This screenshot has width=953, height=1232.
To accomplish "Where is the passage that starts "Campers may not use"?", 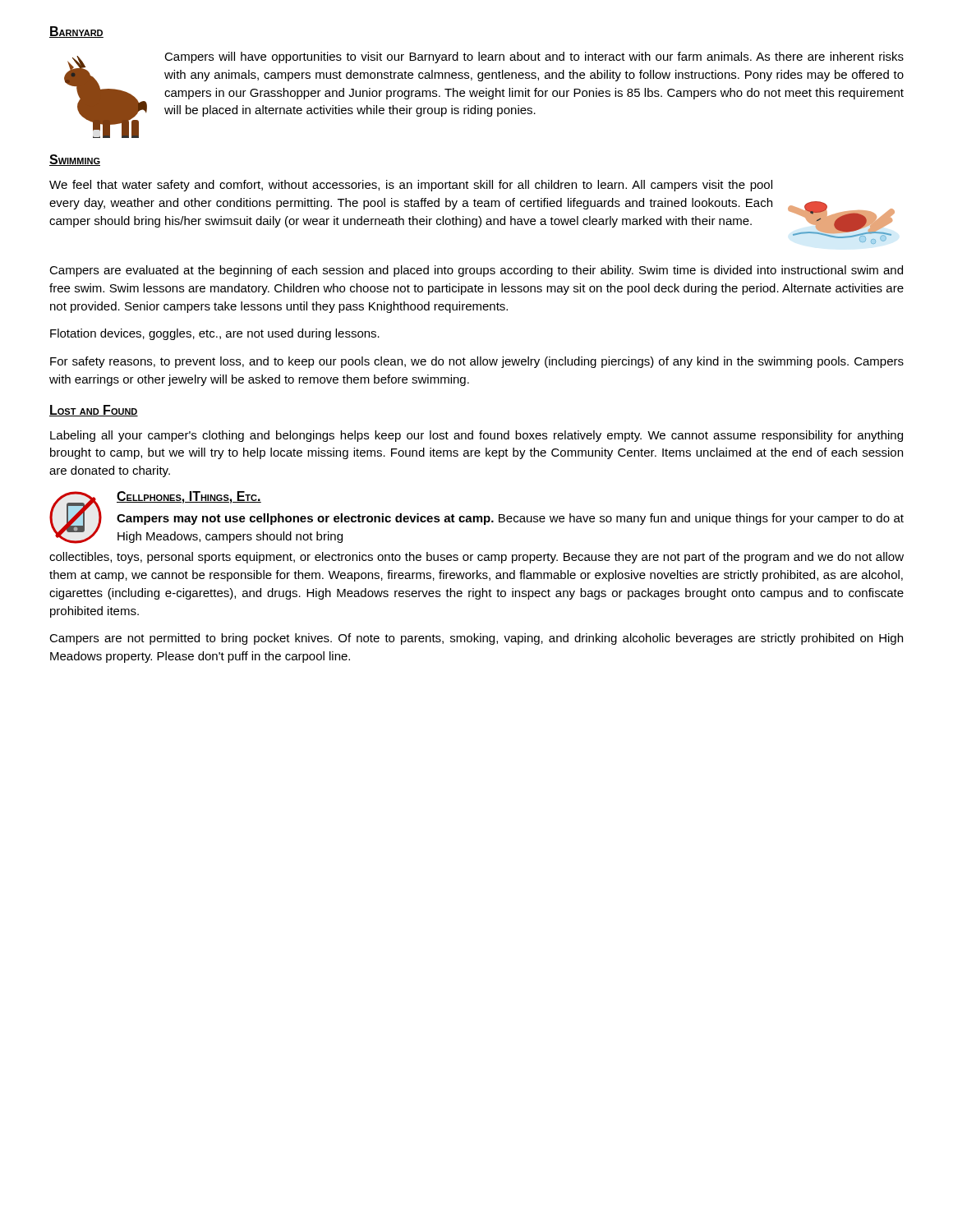I will click(x=510, y=527).
